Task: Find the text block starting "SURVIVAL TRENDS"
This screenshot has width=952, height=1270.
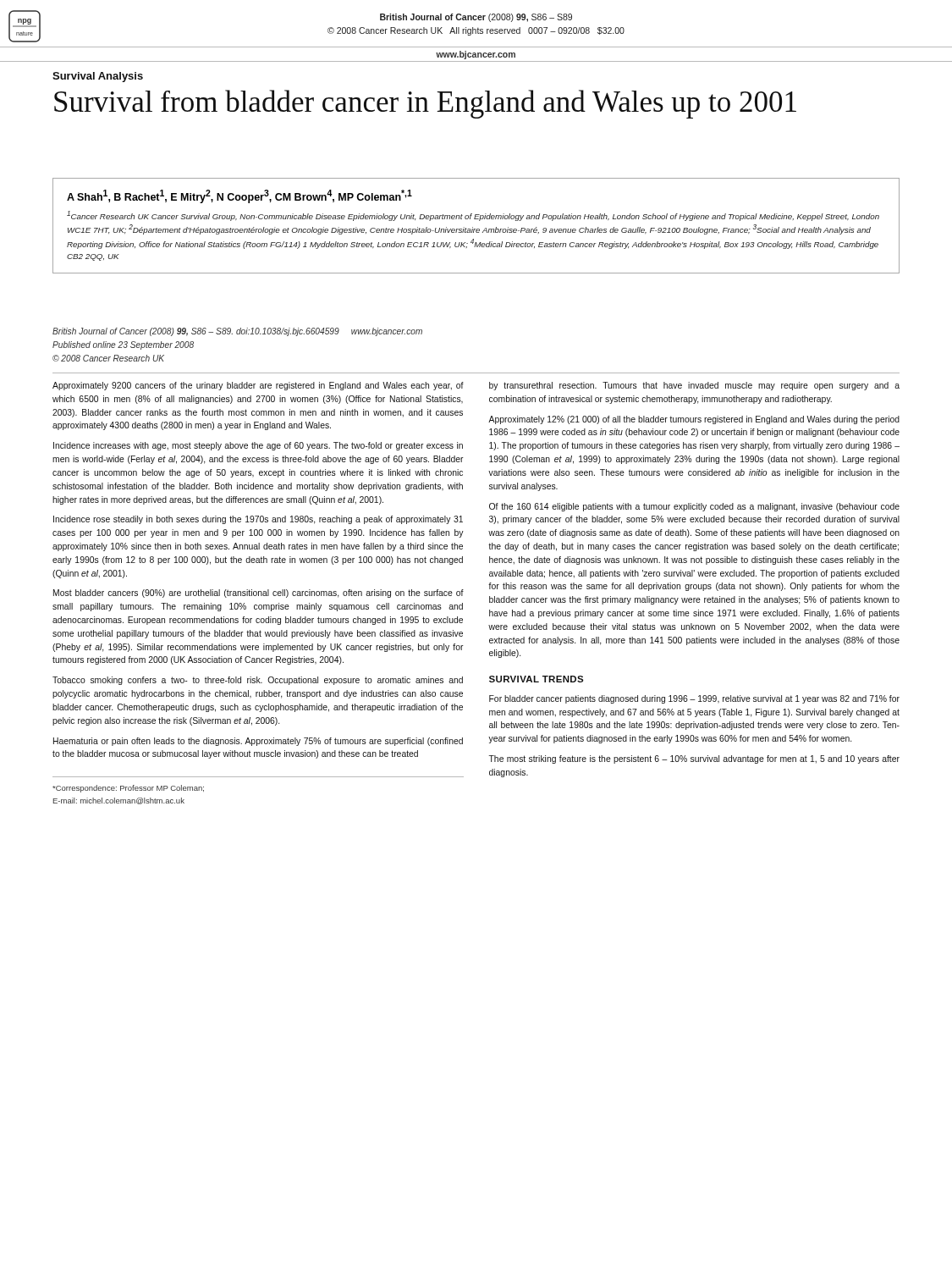Action: (536, 679)
